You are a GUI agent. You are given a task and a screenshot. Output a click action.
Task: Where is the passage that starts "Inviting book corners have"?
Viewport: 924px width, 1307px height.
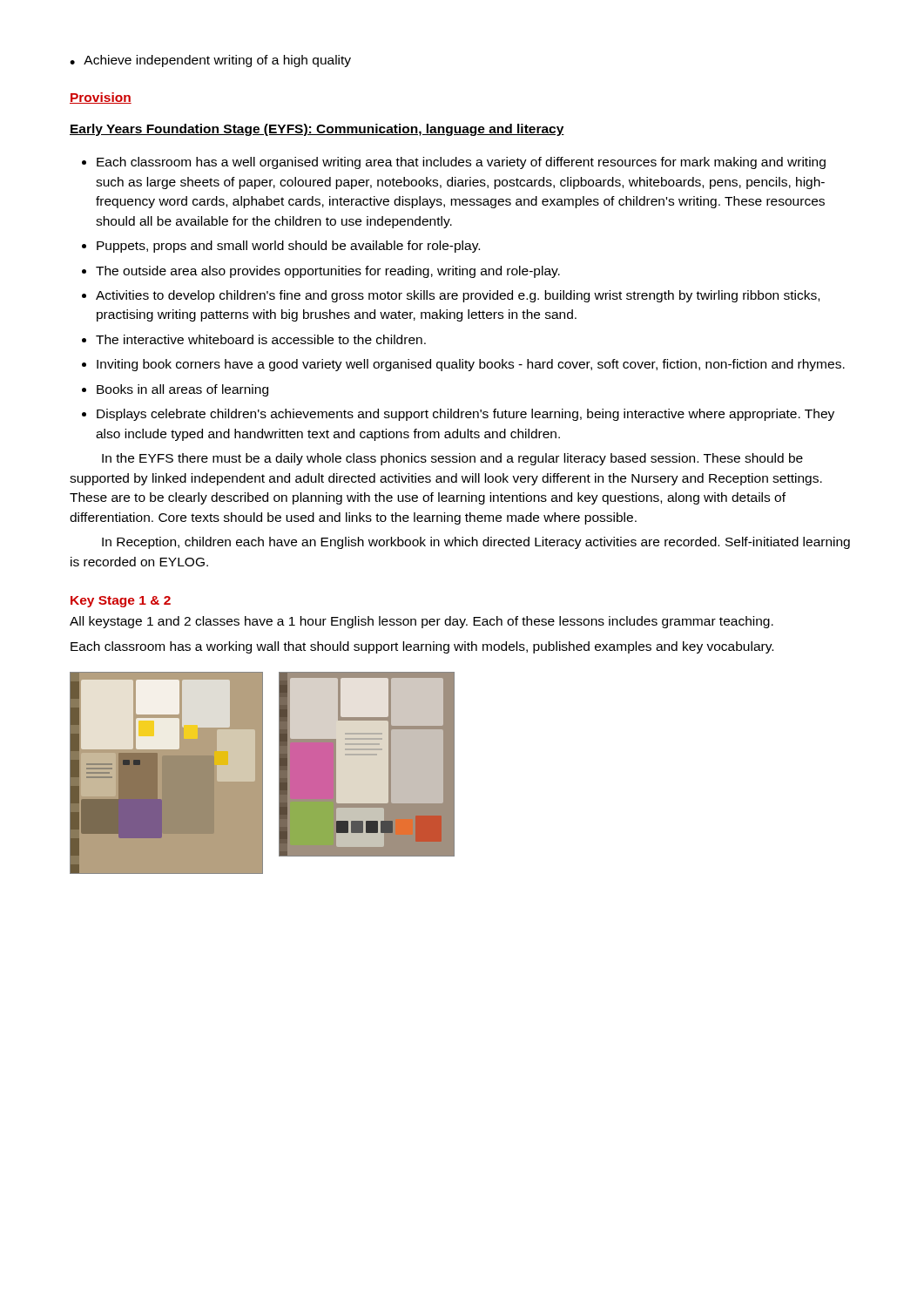(475, 365)
